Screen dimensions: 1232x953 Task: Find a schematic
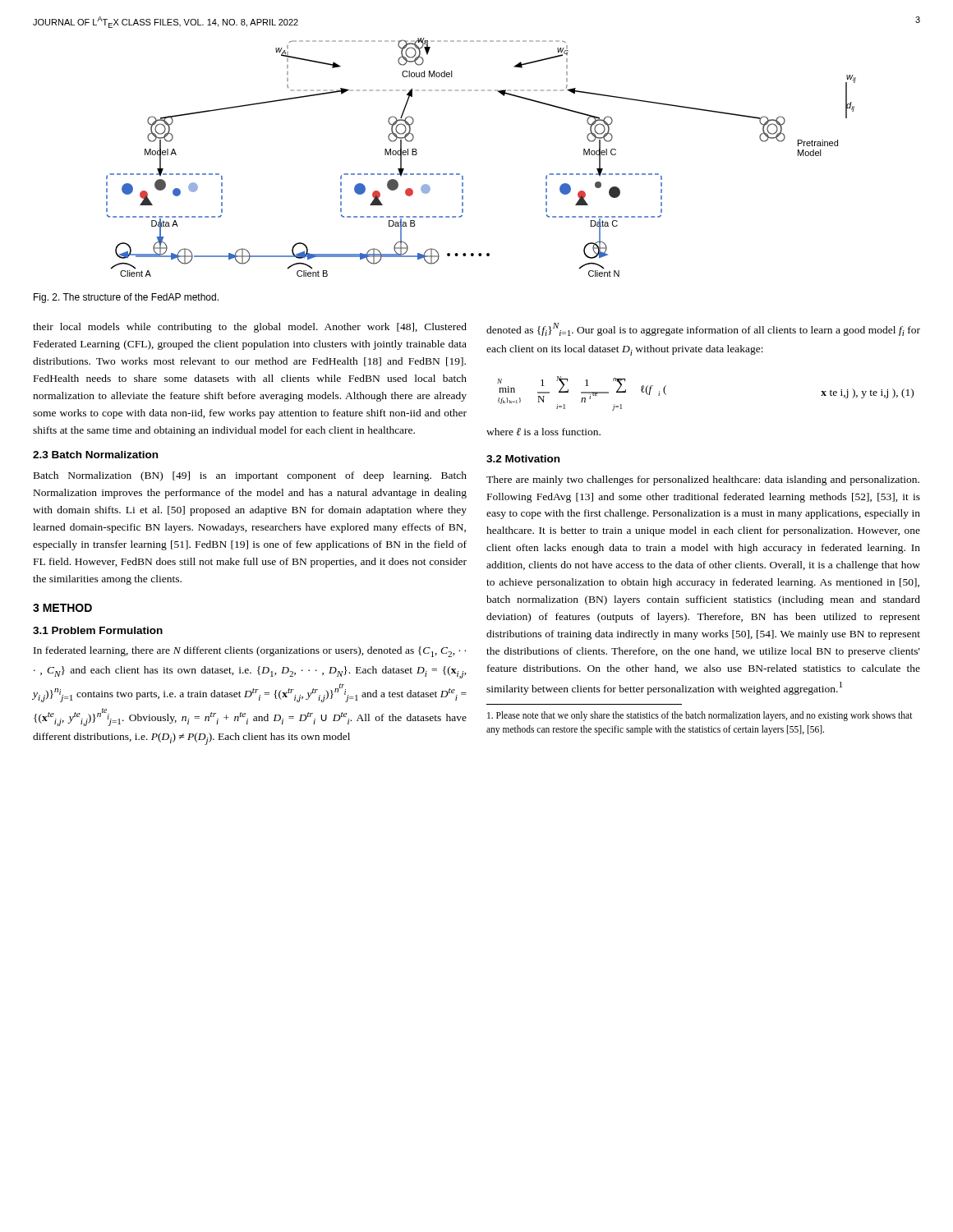click(476, 160)
